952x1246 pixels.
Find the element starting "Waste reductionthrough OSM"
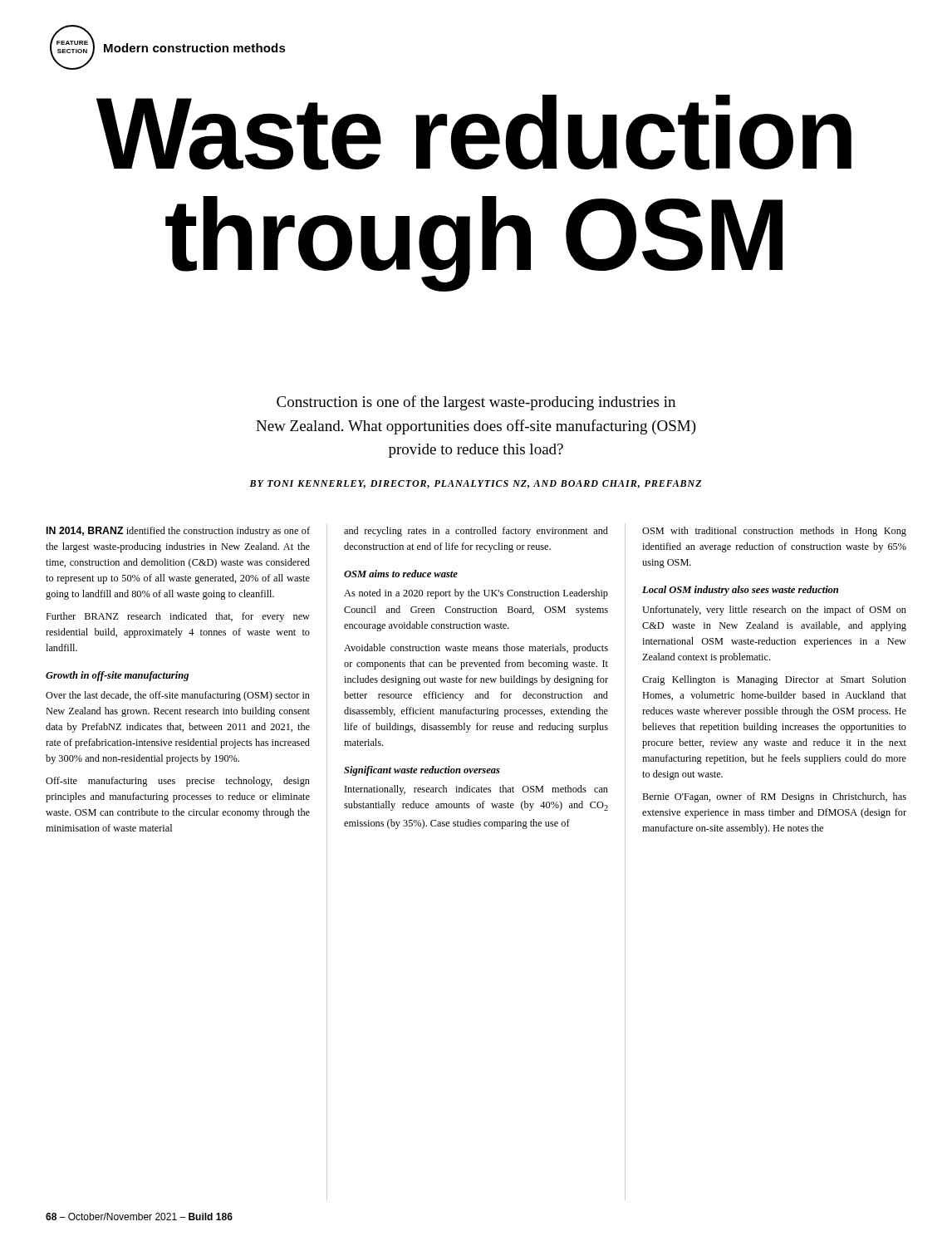tap(476, 184)
